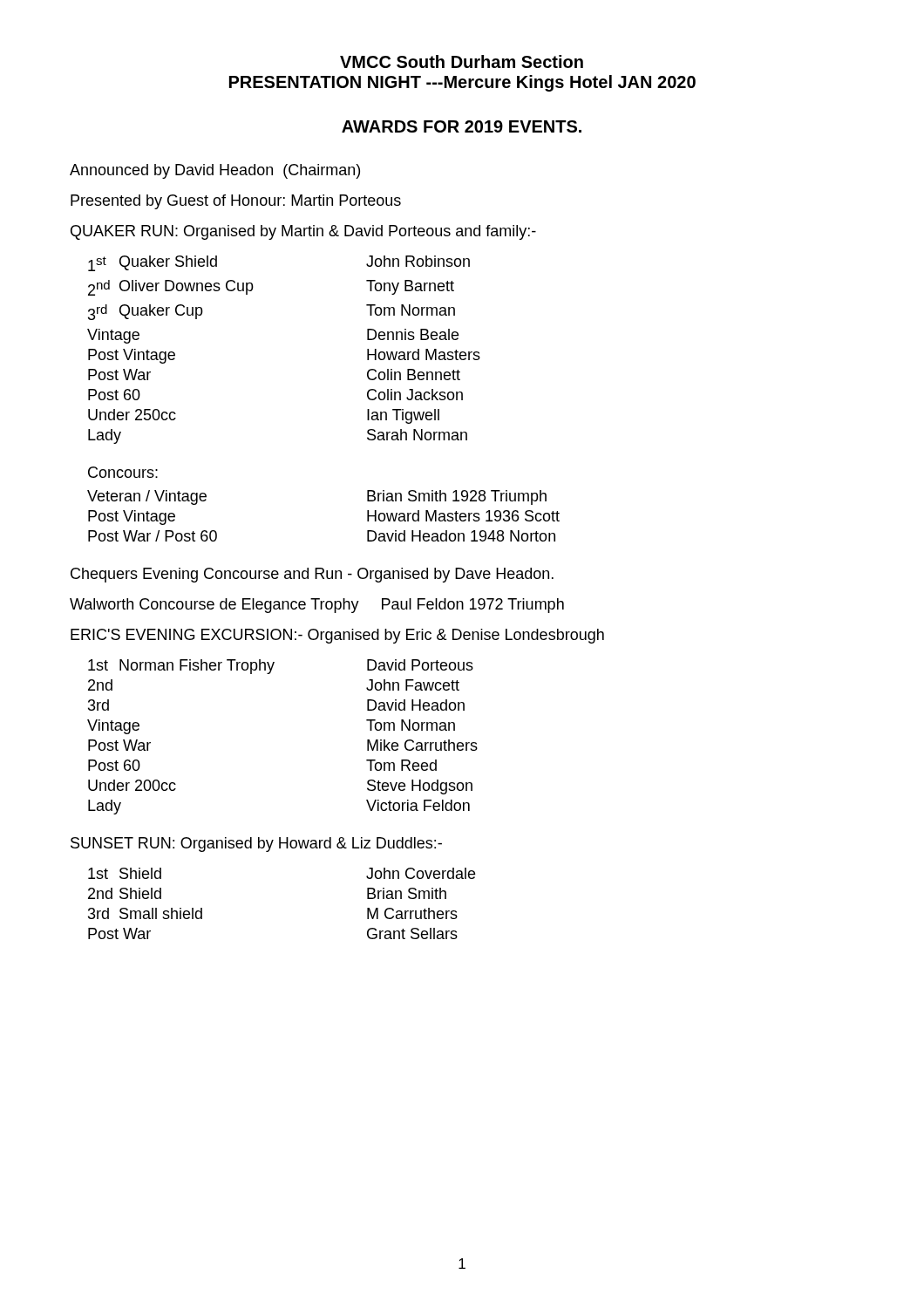The image size is (924, 1308).
Task: Locate the text starting "3rdQuaker Cup Tom"
Action: pyautogui.click(x=144, y=312)
